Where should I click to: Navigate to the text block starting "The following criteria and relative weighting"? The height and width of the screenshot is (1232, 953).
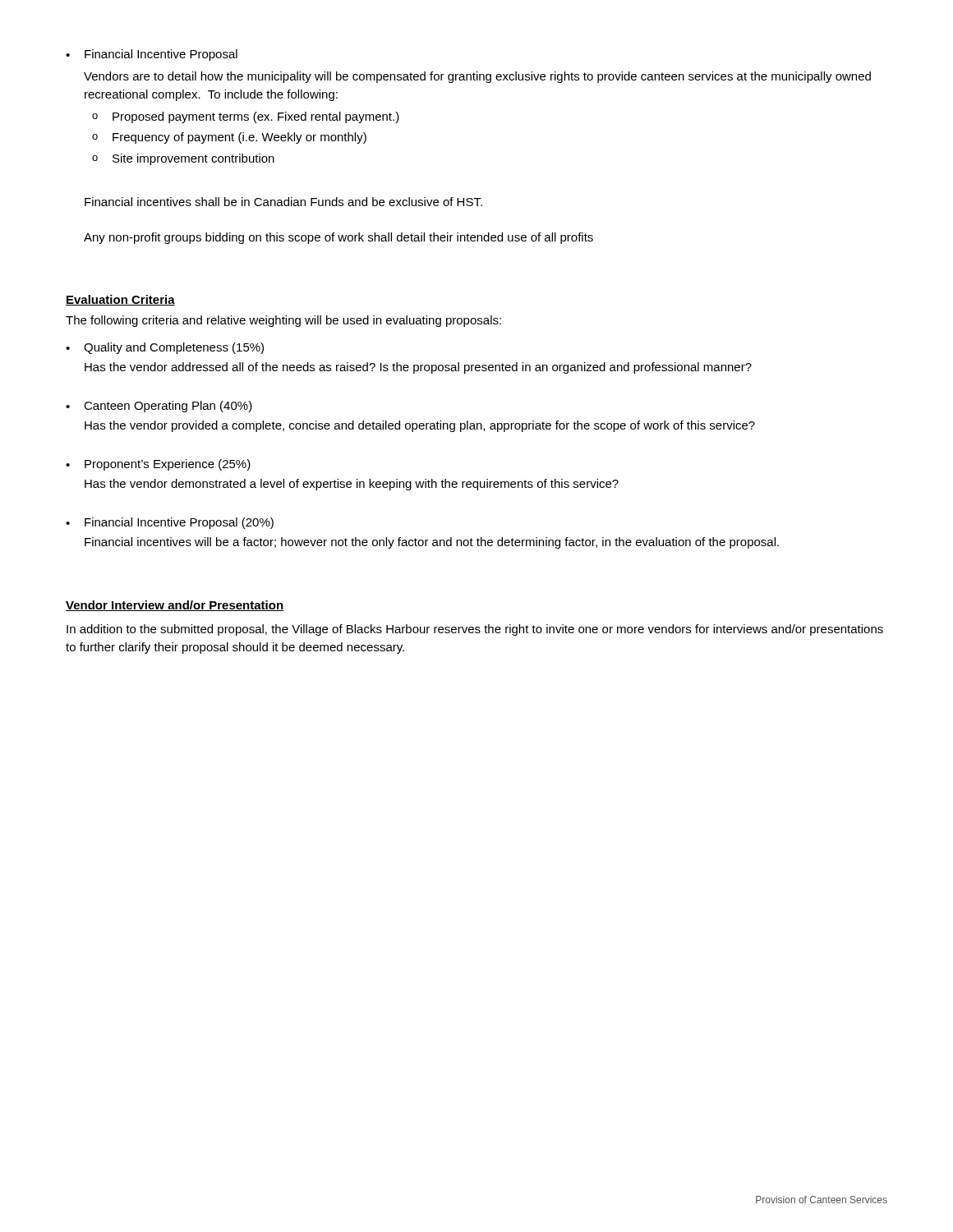pos(284,320)
